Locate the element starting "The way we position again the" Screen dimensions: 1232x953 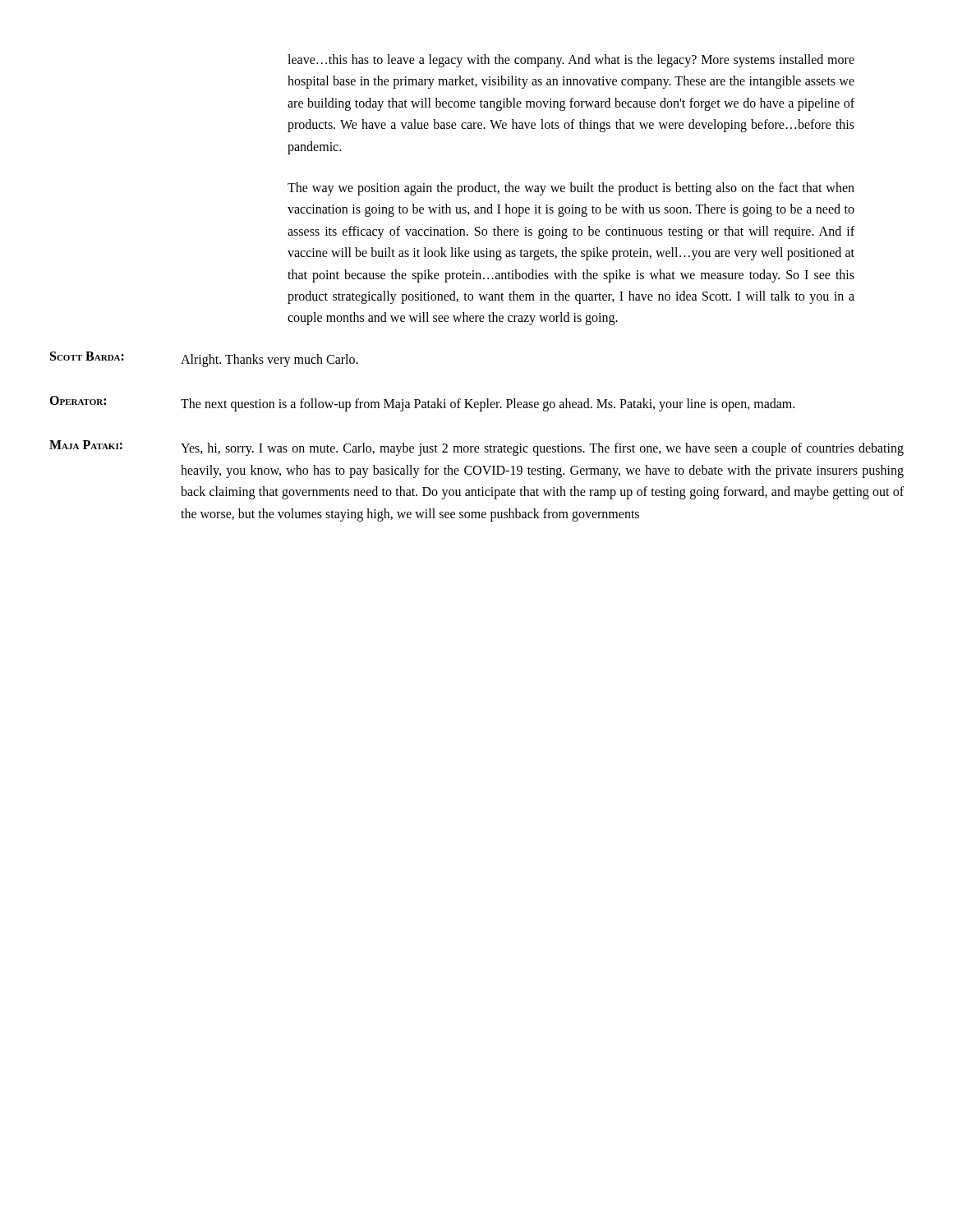pos(571,253)
